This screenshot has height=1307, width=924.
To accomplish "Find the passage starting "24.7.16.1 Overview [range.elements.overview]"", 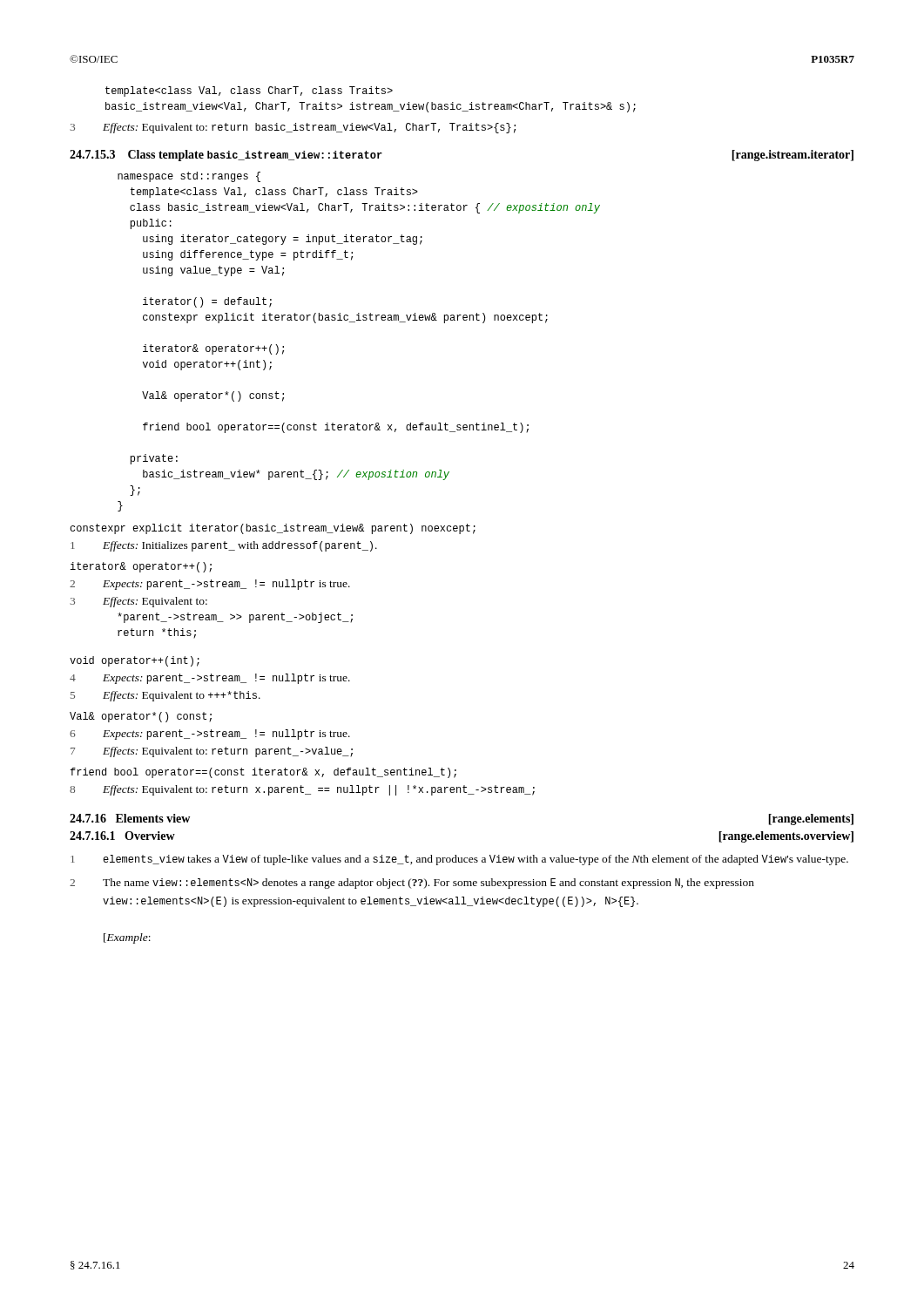I will point(128,838).
